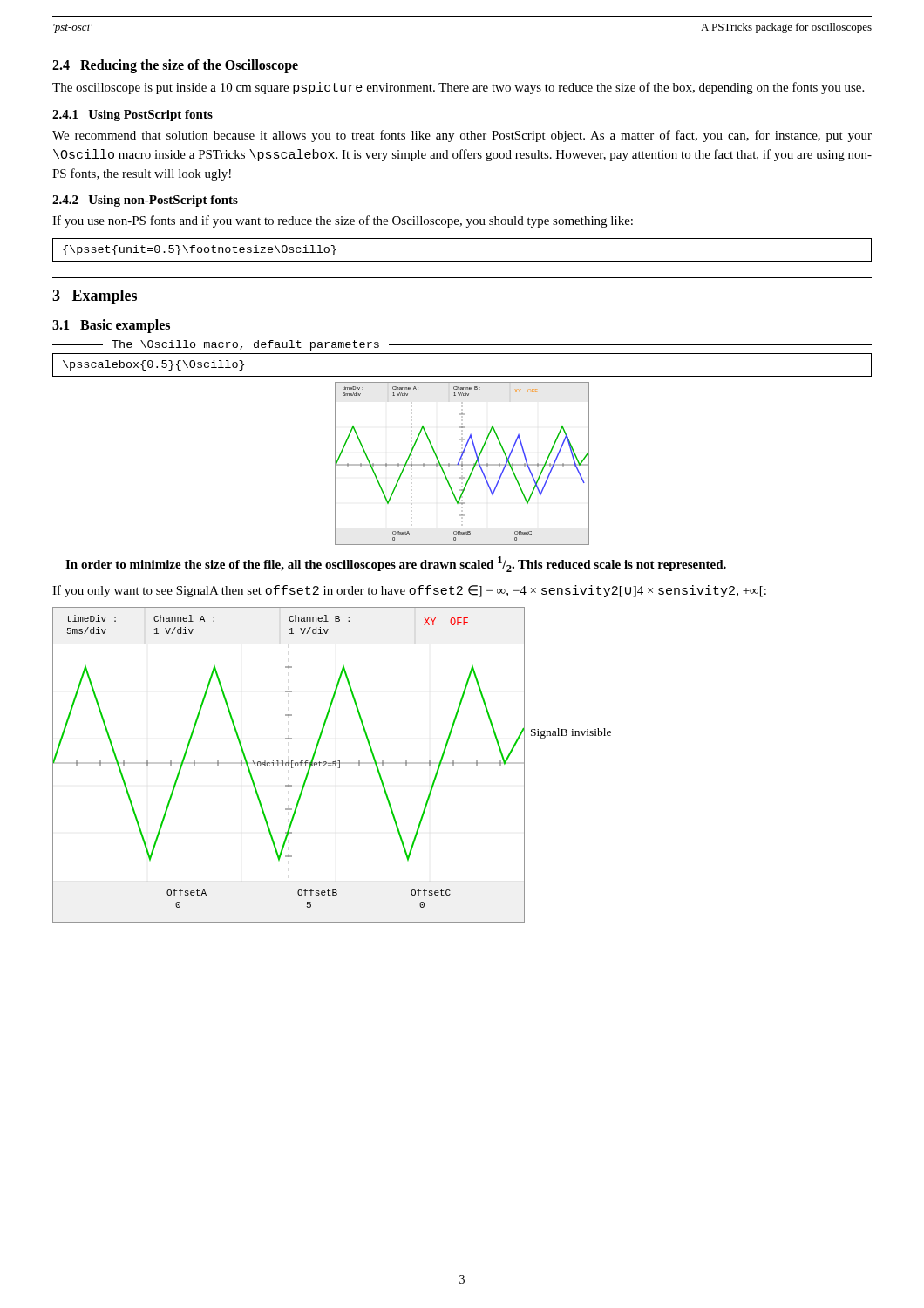The width and height of the screenshot is (924, 1308).
Task: Click the passage that begins "The oscilloscope is"
Action: click(462, 88)
